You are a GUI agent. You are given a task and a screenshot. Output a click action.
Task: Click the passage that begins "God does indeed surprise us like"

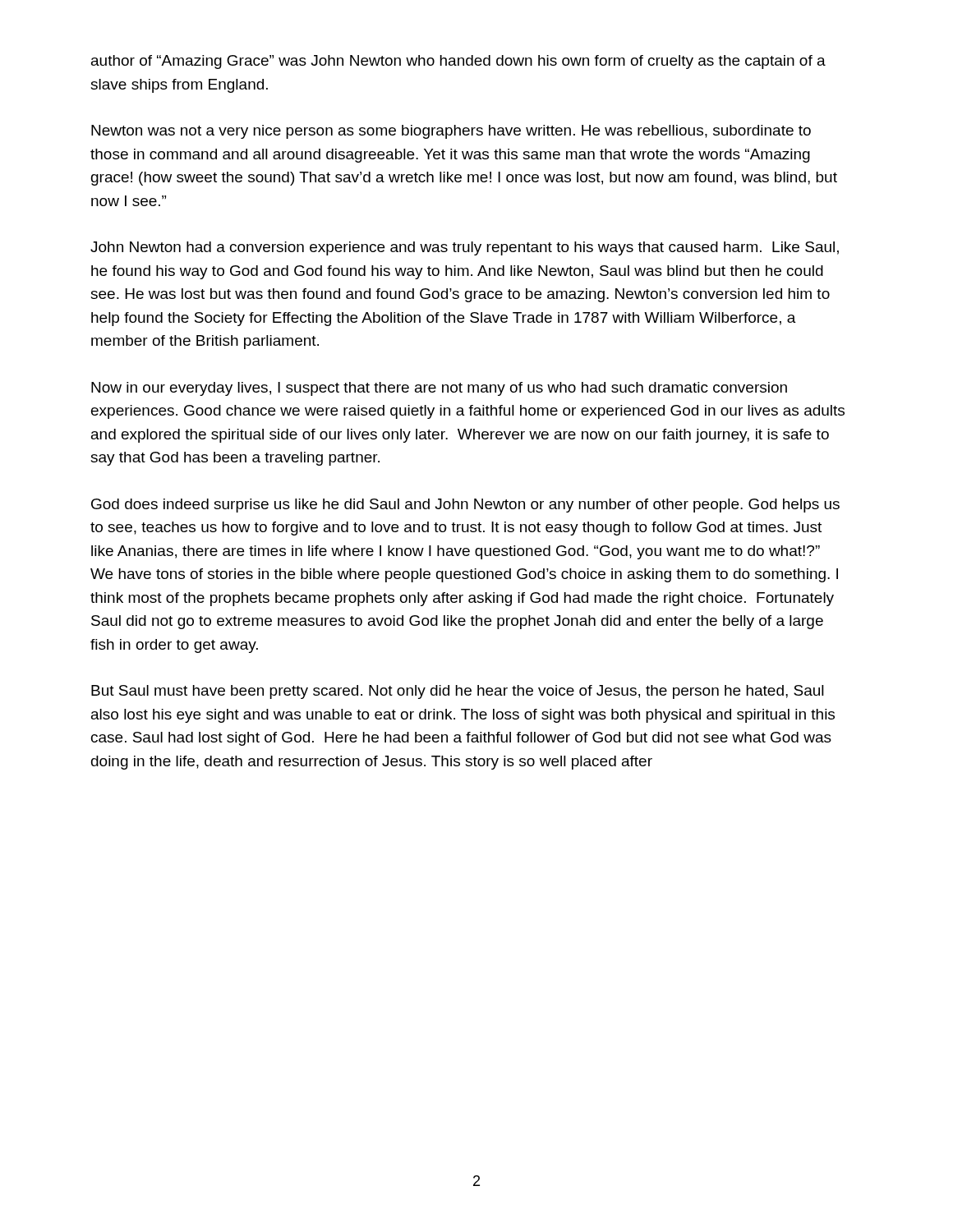pyautogui.click(x=465, y=574)
